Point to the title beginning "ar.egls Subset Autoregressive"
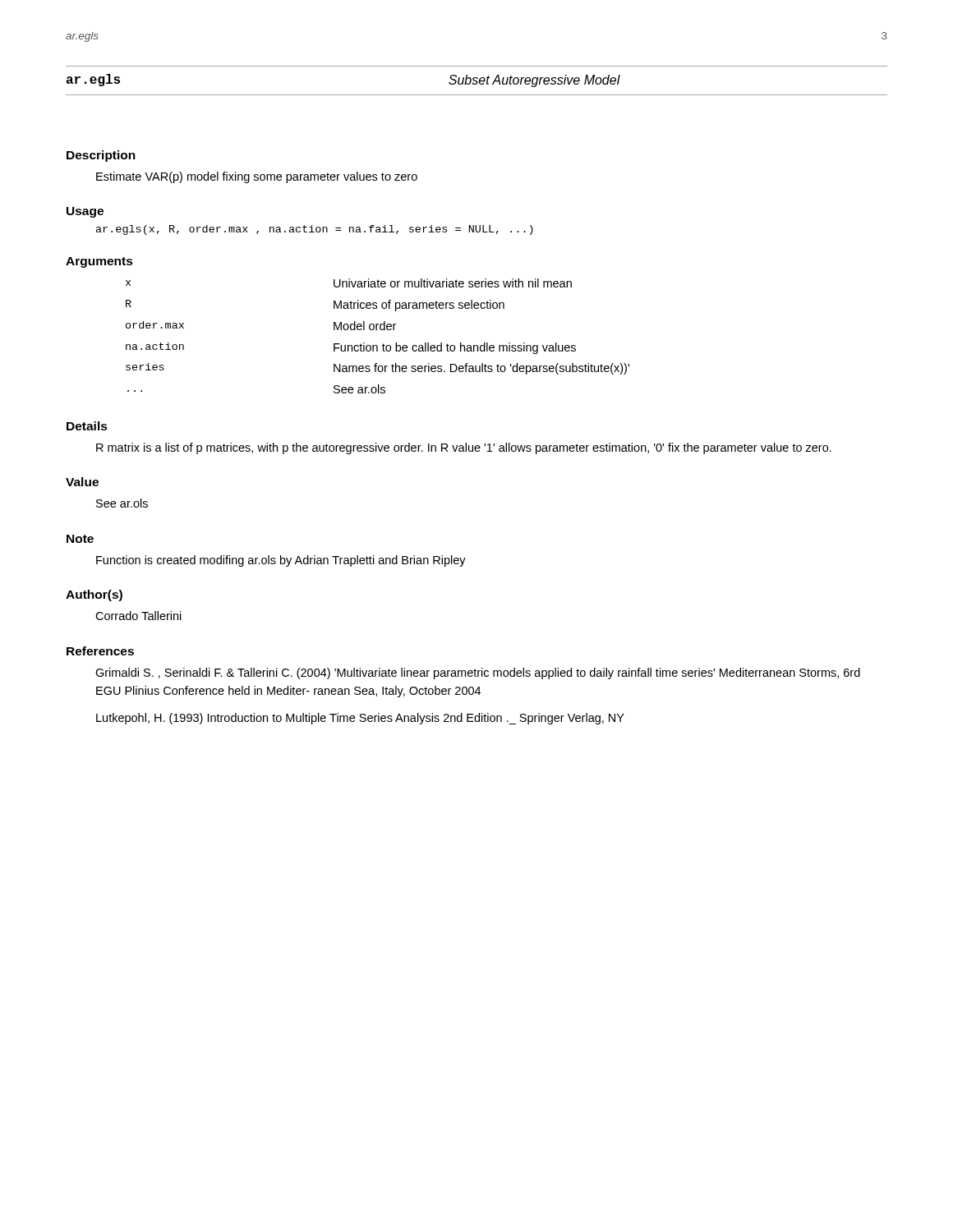This screenshot has height=1232, width=953. point(476,80)
